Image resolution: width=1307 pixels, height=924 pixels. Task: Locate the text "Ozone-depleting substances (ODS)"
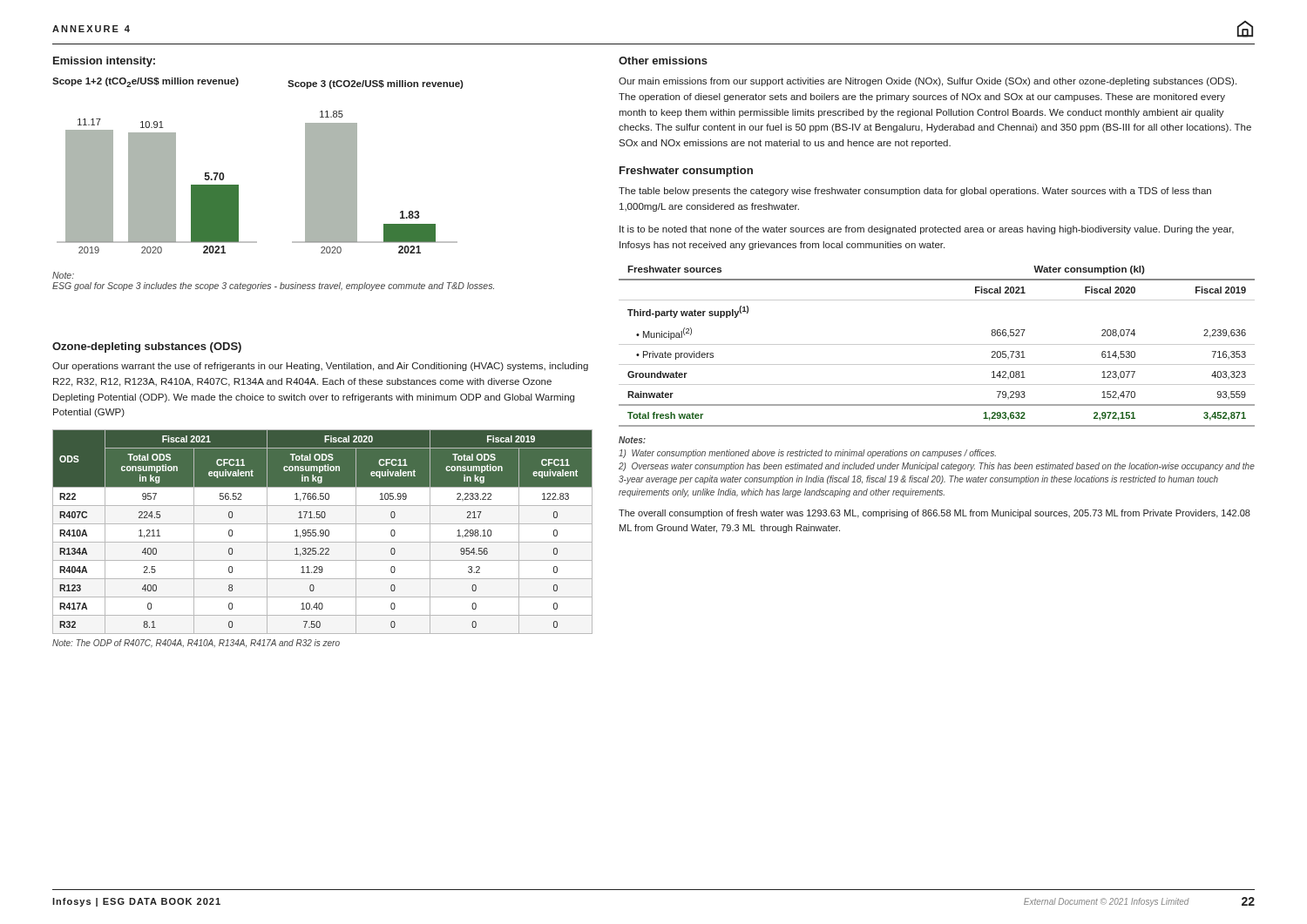[x=147, y=346]
